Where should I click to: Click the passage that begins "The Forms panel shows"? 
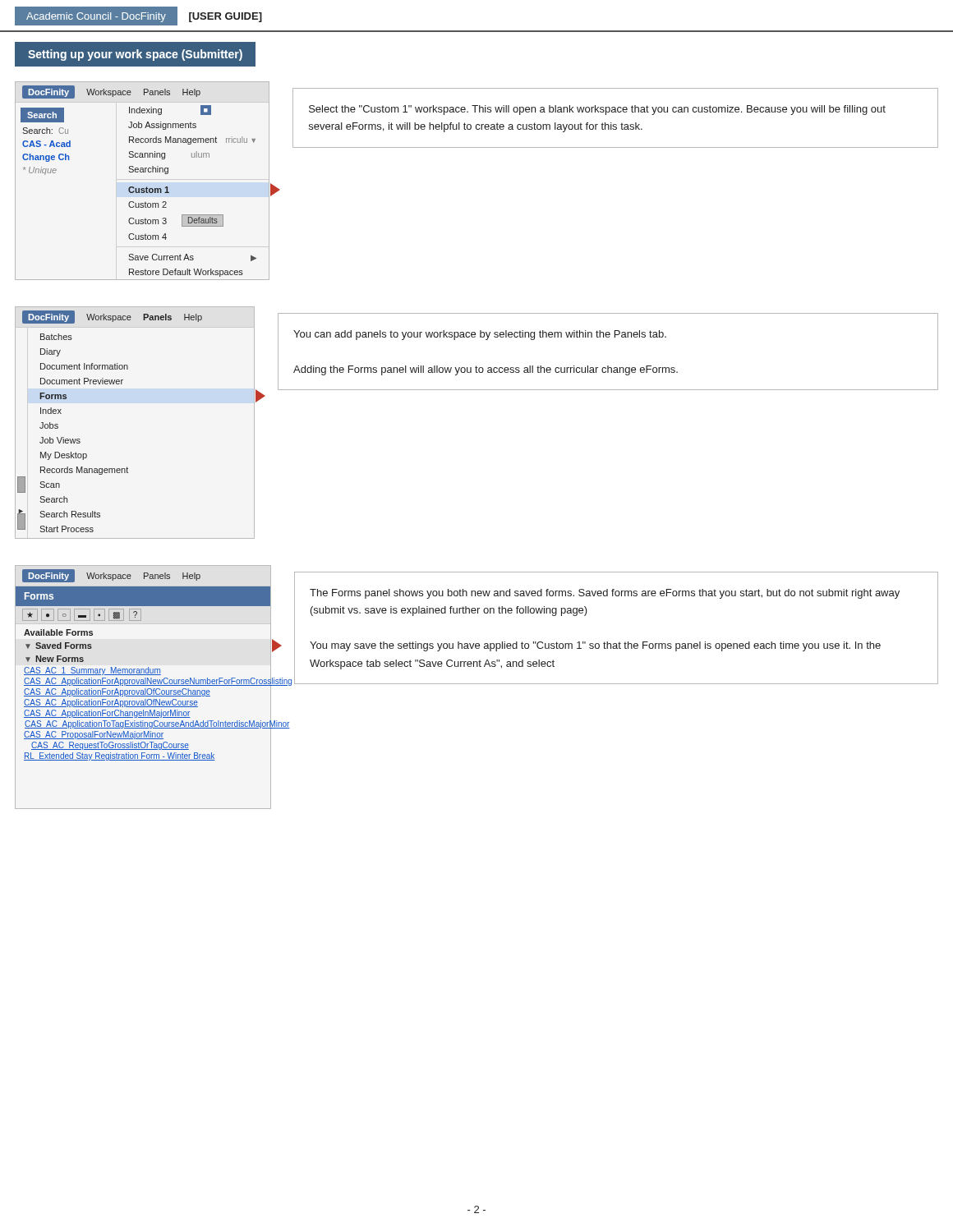tap(605, 594)
